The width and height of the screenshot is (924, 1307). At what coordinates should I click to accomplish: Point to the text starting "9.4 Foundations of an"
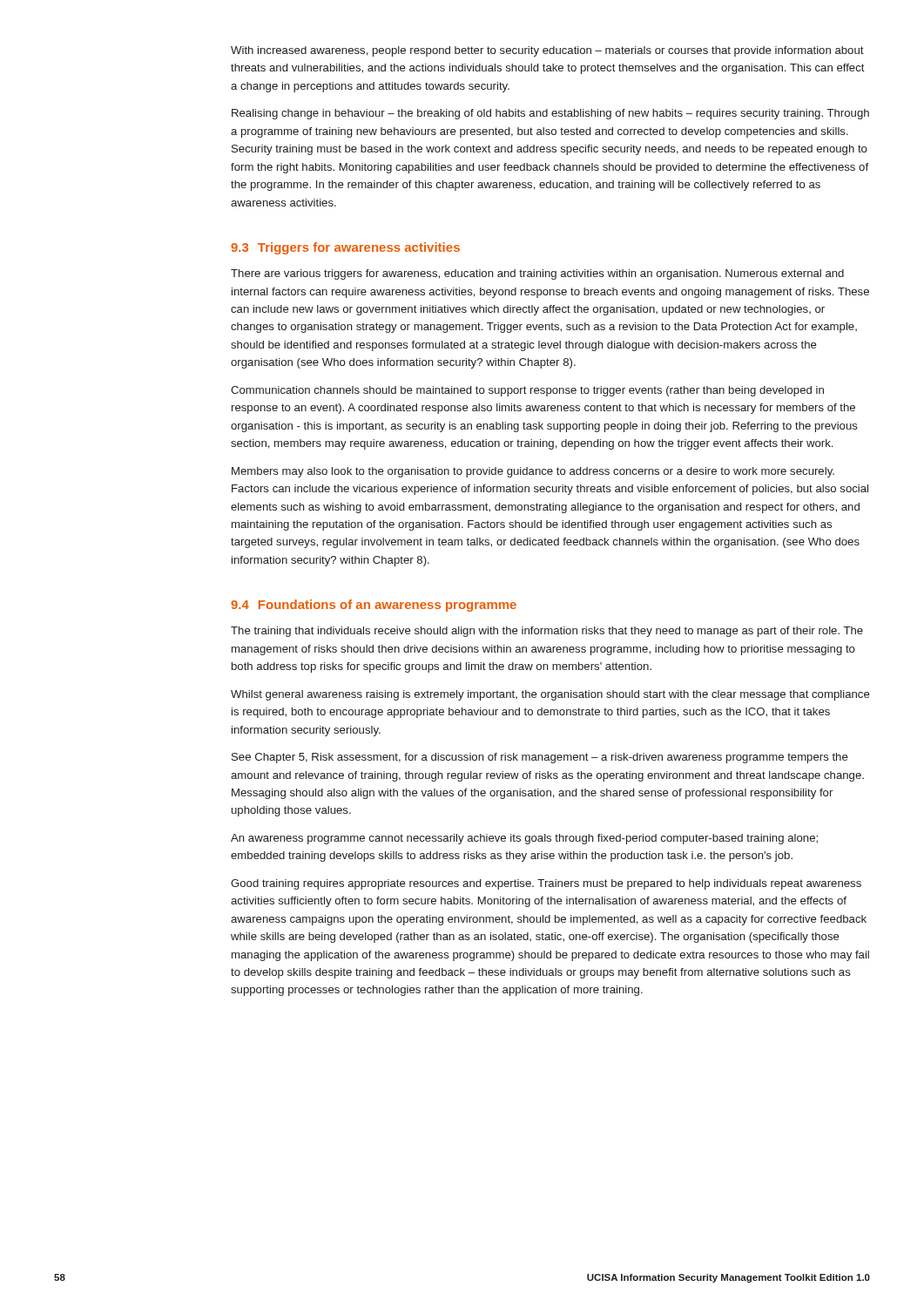click(374, 605)
